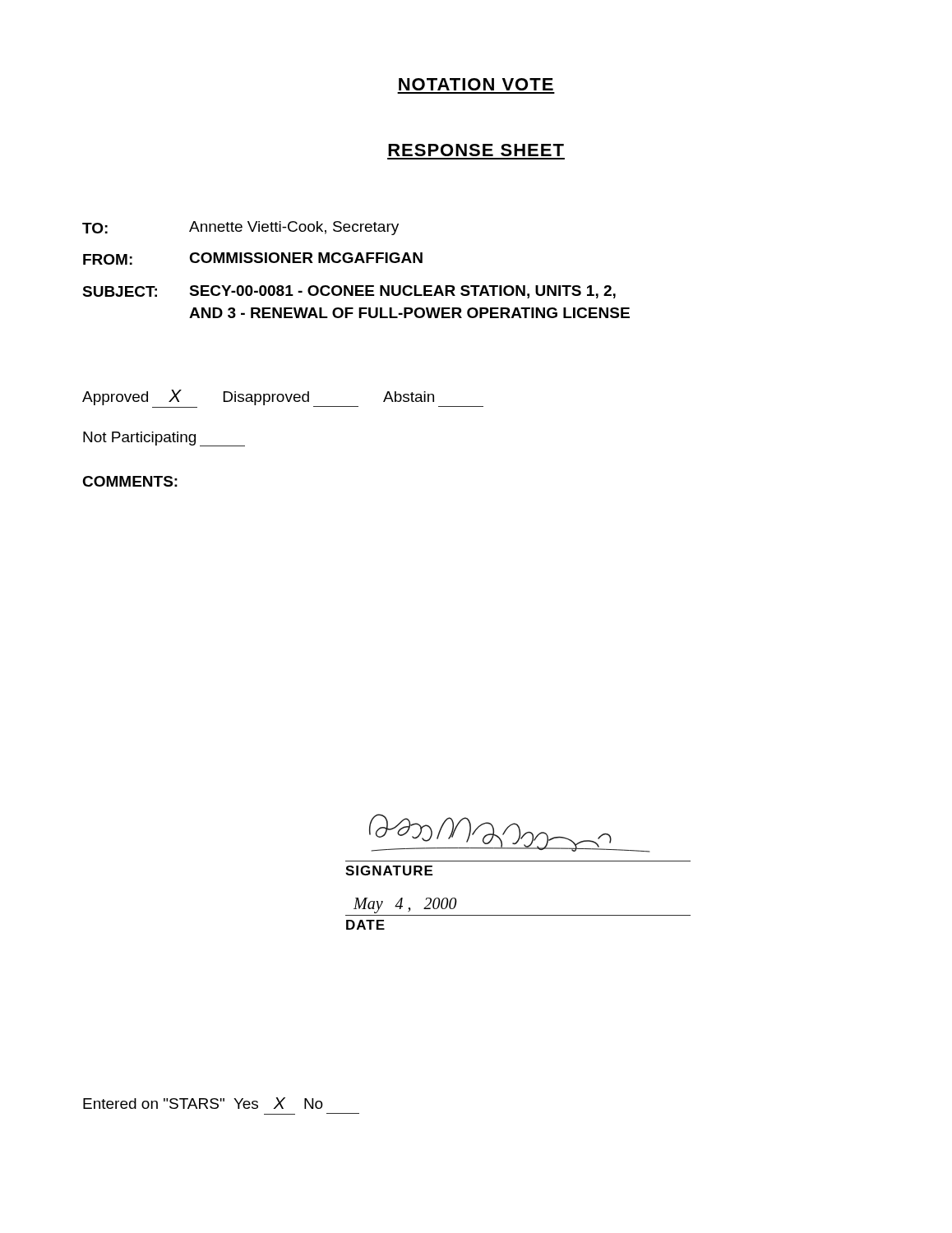Point to the block beginning "SUBJECT: SECY-00-0081 - OCONEE NUCLEAR STATION,"
This screenshot has height=1233, width=952.
[x=356, y=302]
